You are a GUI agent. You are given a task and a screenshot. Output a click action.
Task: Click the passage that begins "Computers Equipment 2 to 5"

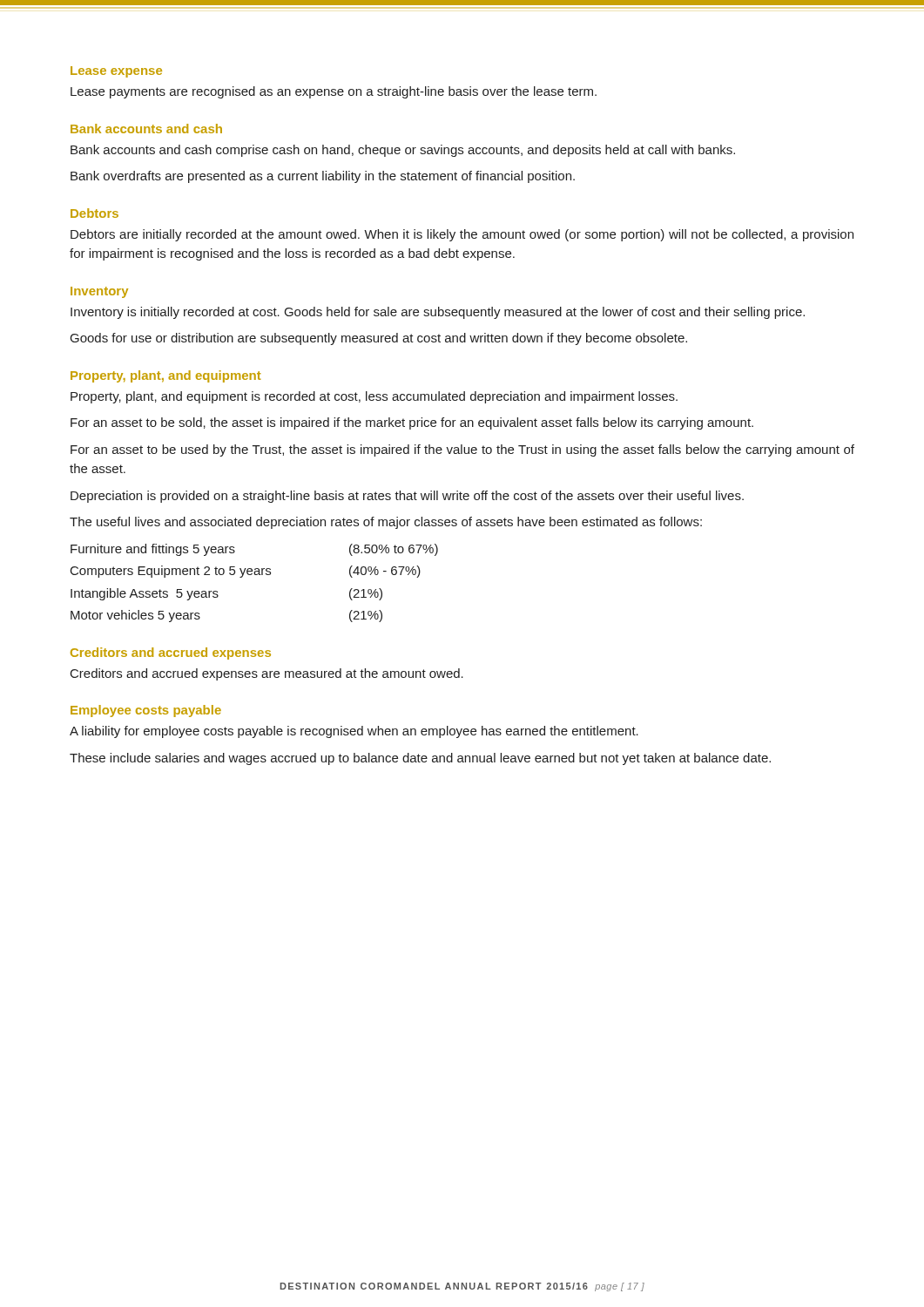click(246, 572)
